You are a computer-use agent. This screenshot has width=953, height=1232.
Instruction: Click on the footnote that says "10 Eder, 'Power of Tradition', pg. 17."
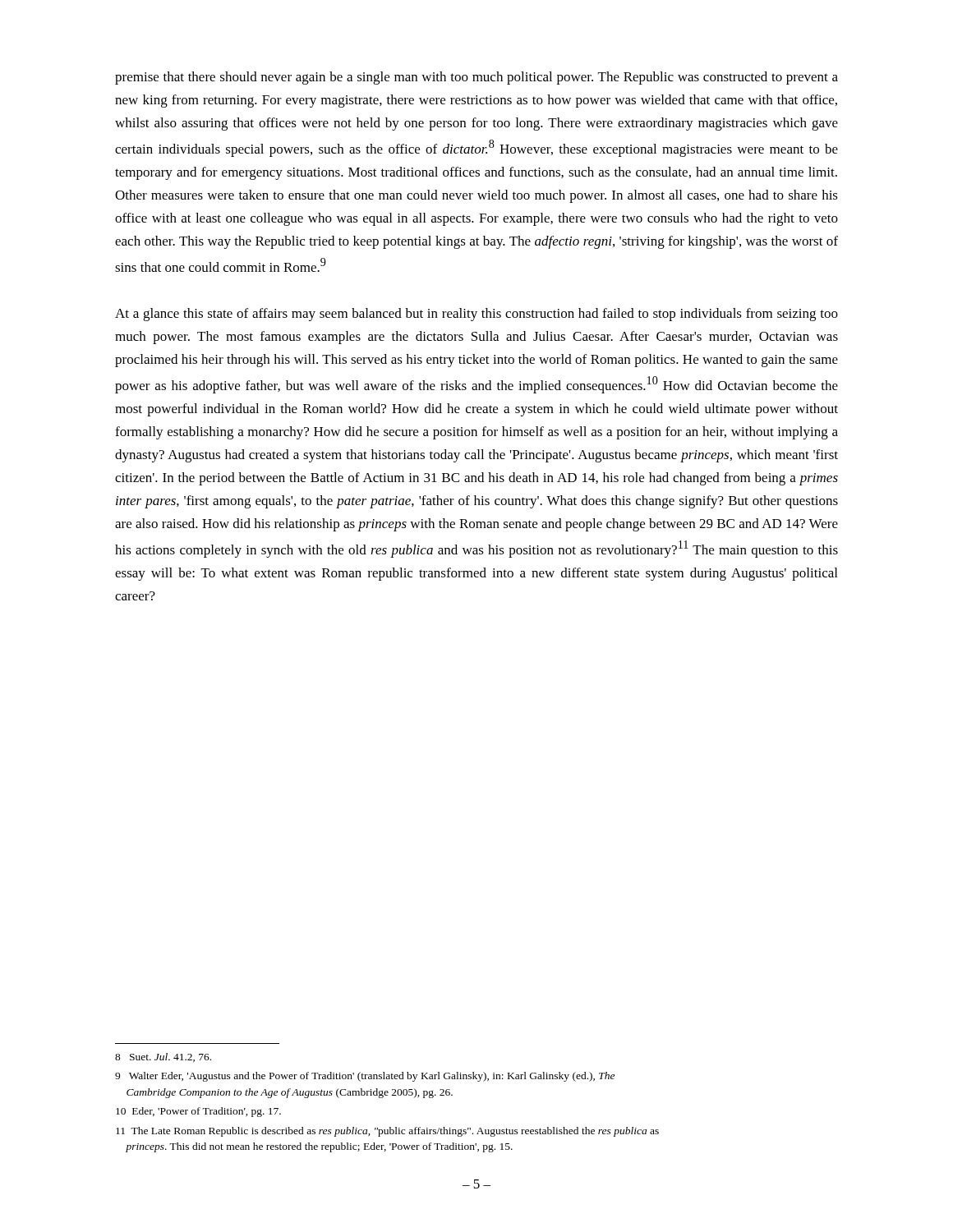[198, 1111]
